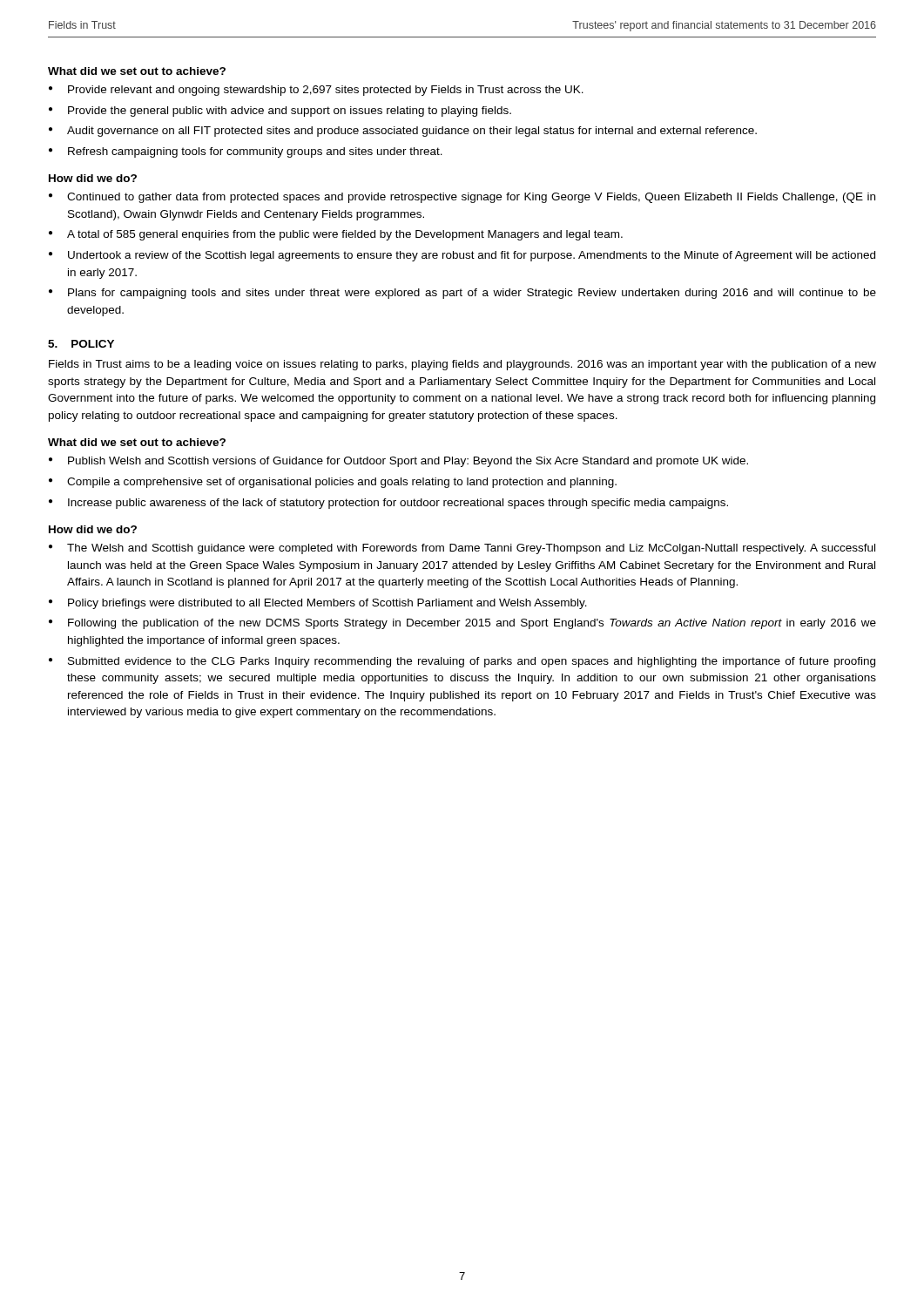
Task: Click on the text starting "Compile a comprehensive set of"
Action: click(342, 481)
